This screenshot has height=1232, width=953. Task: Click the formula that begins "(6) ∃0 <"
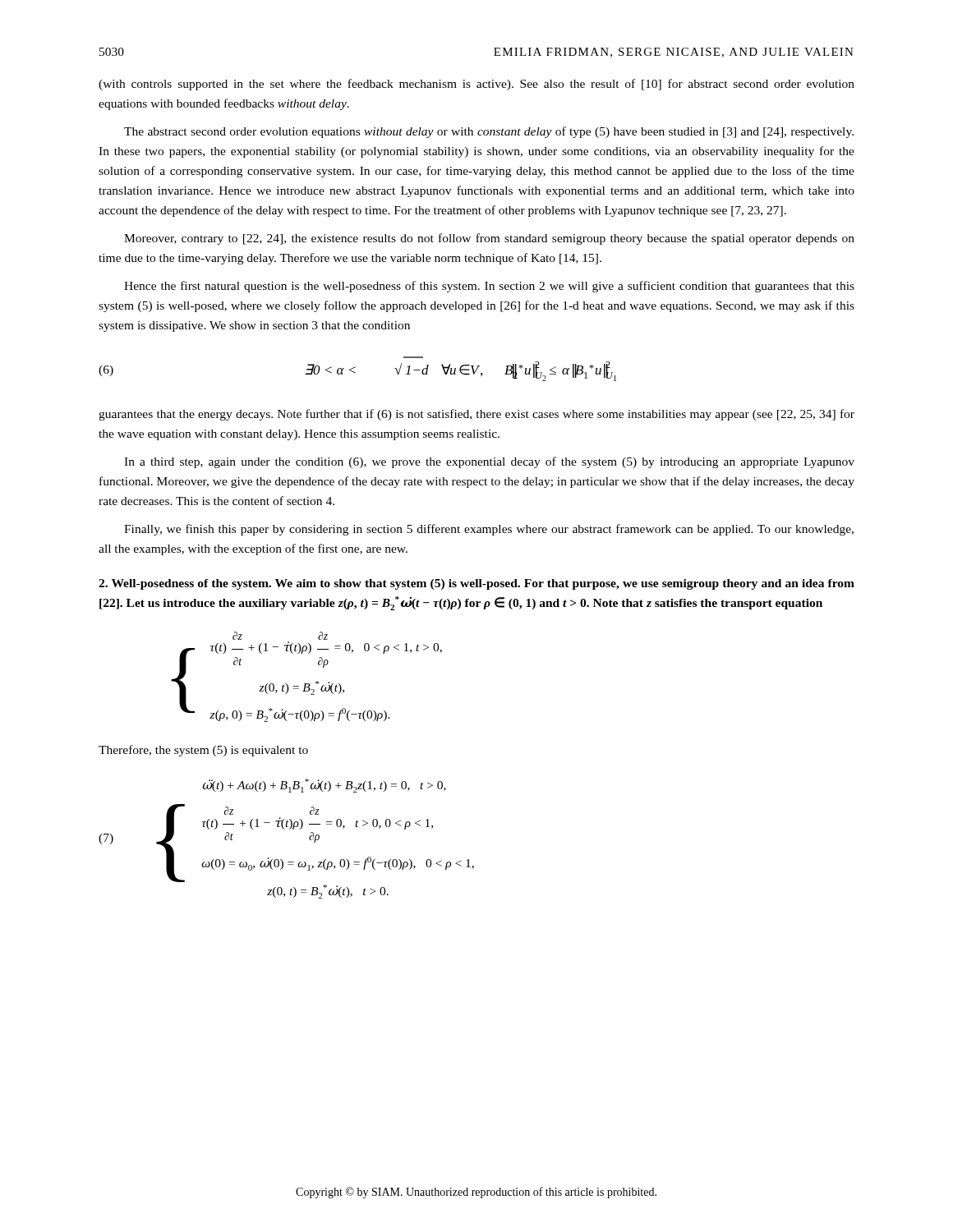coord(476,370)
